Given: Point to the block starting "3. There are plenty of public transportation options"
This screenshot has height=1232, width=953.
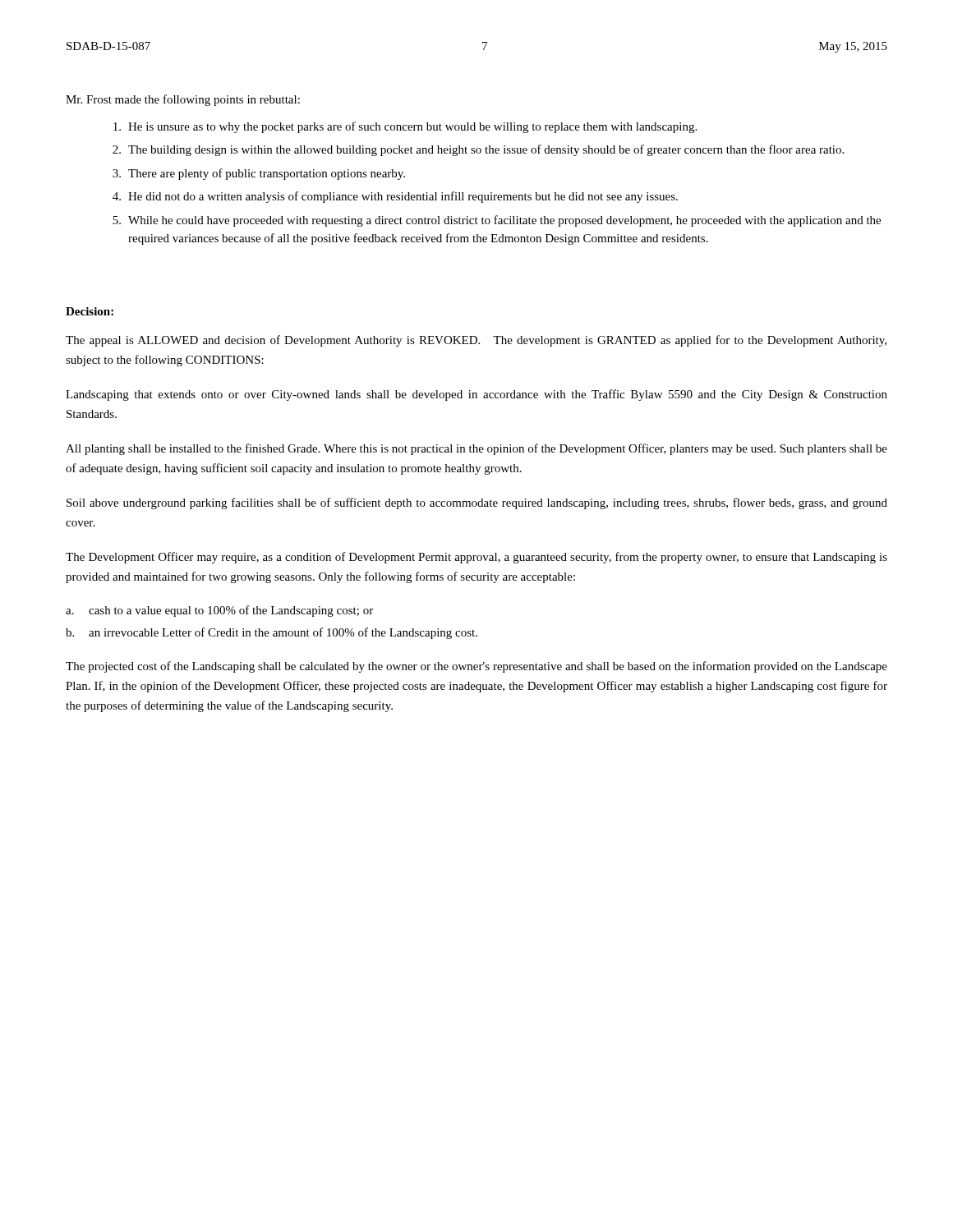Looking at the screenshot, I should tap(259, 174).
